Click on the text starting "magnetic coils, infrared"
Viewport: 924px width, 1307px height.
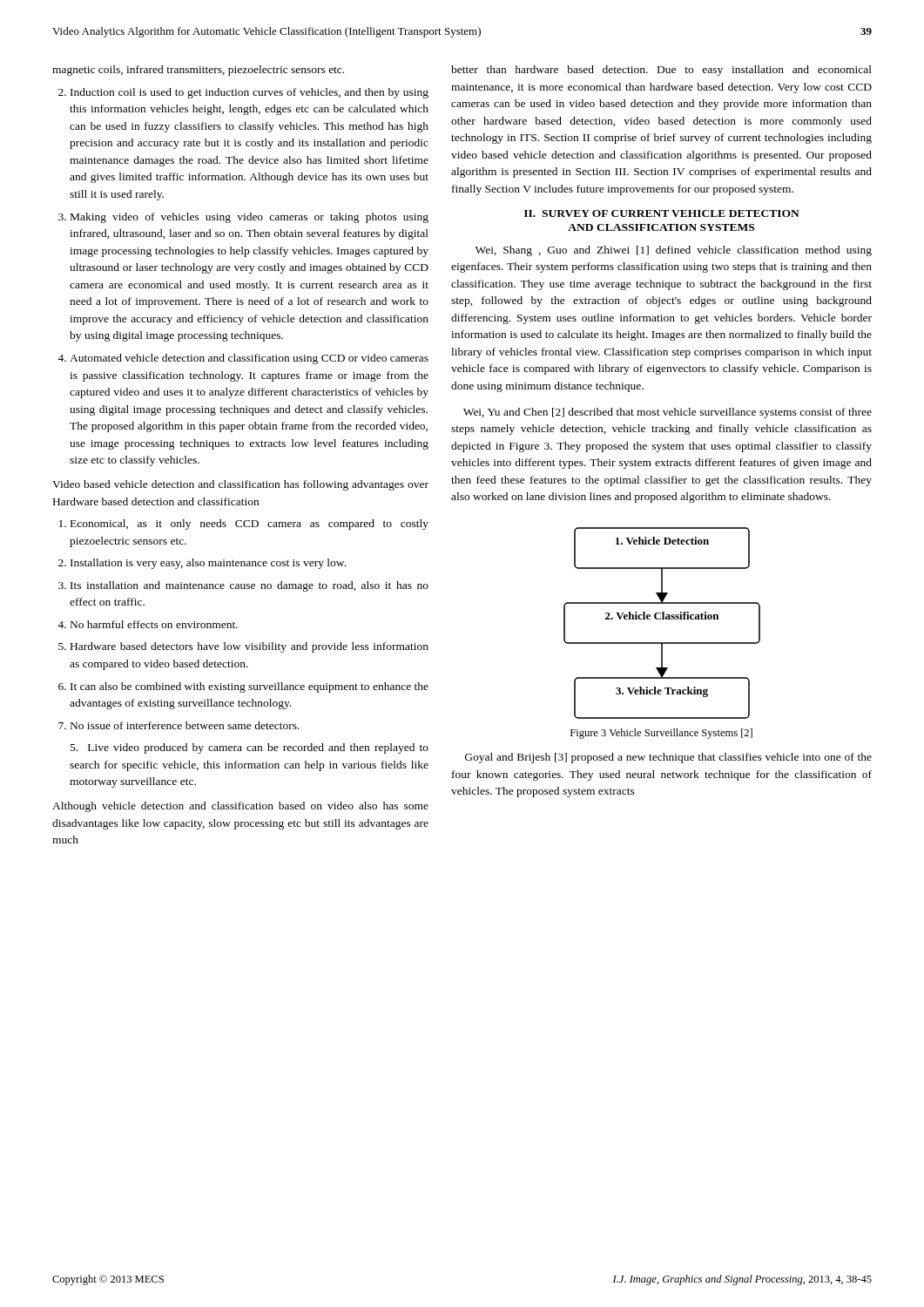coord(199,69)
